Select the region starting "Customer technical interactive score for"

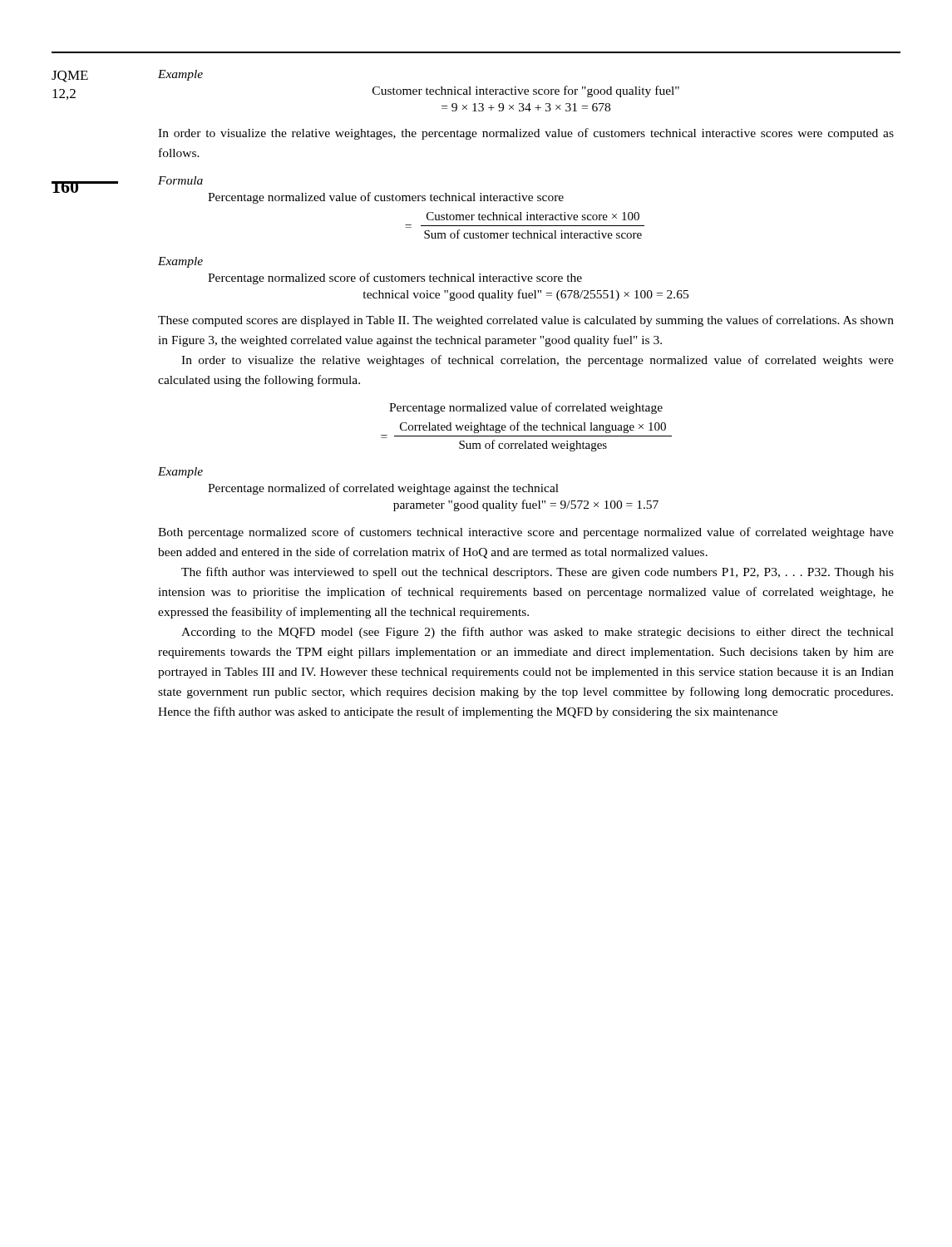click(526, 90)
